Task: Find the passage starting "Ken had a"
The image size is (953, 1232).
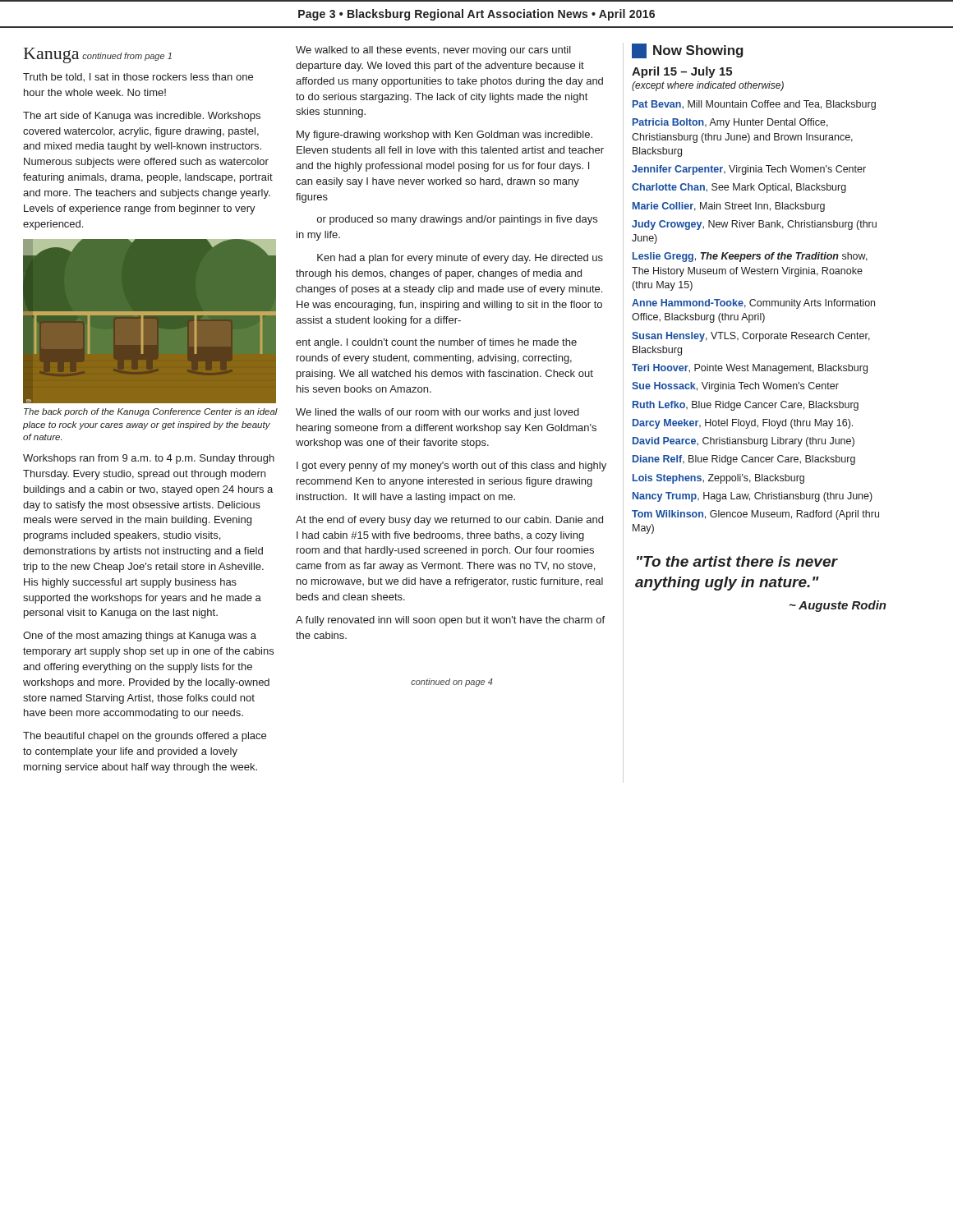Action: [450, 289]
